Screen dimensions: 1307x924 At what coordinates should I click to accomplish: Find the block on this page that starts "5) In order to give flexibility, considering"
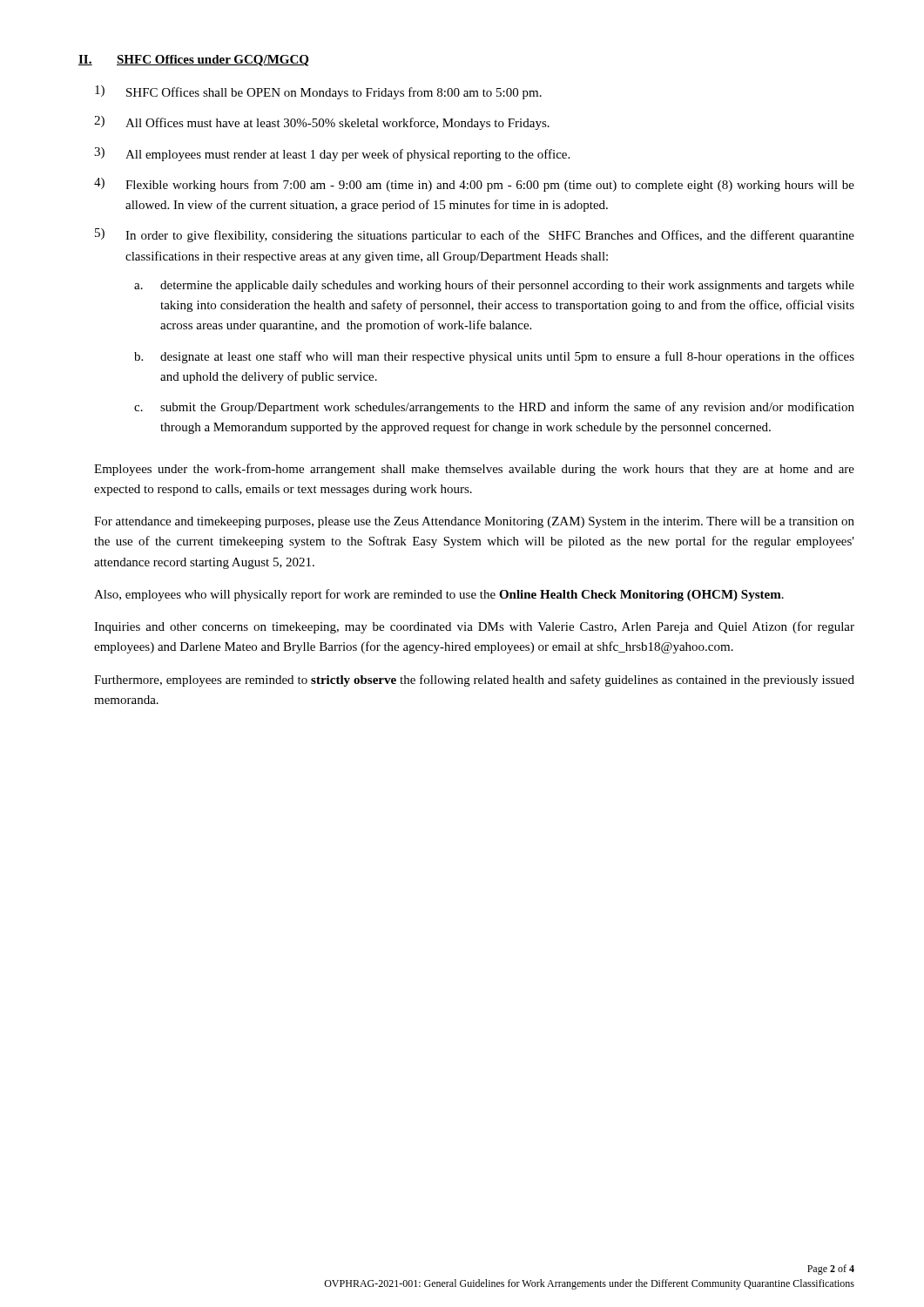pos(474,337)
